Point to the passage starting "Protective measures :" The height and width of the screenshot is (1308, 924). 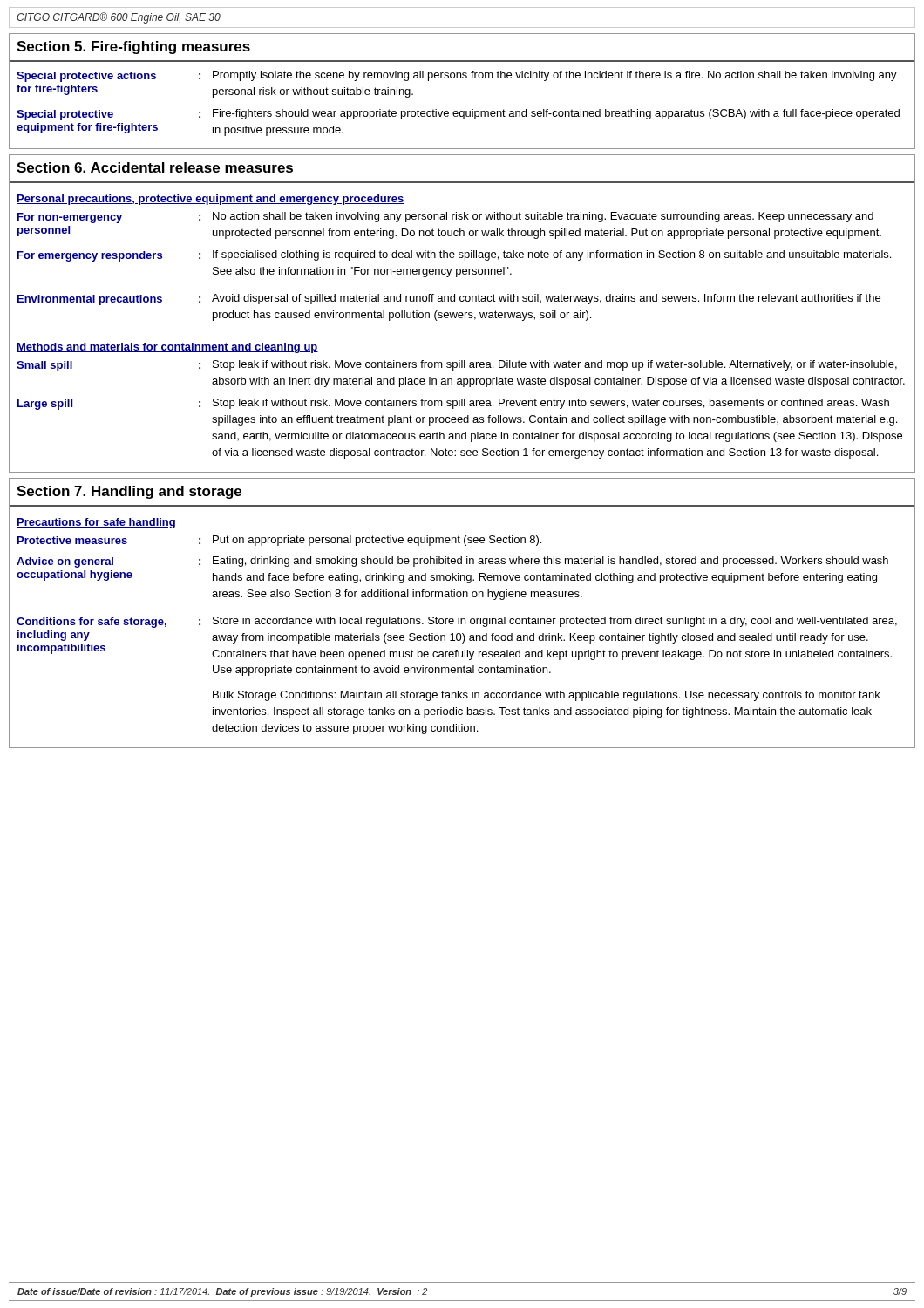coord(462,540)
